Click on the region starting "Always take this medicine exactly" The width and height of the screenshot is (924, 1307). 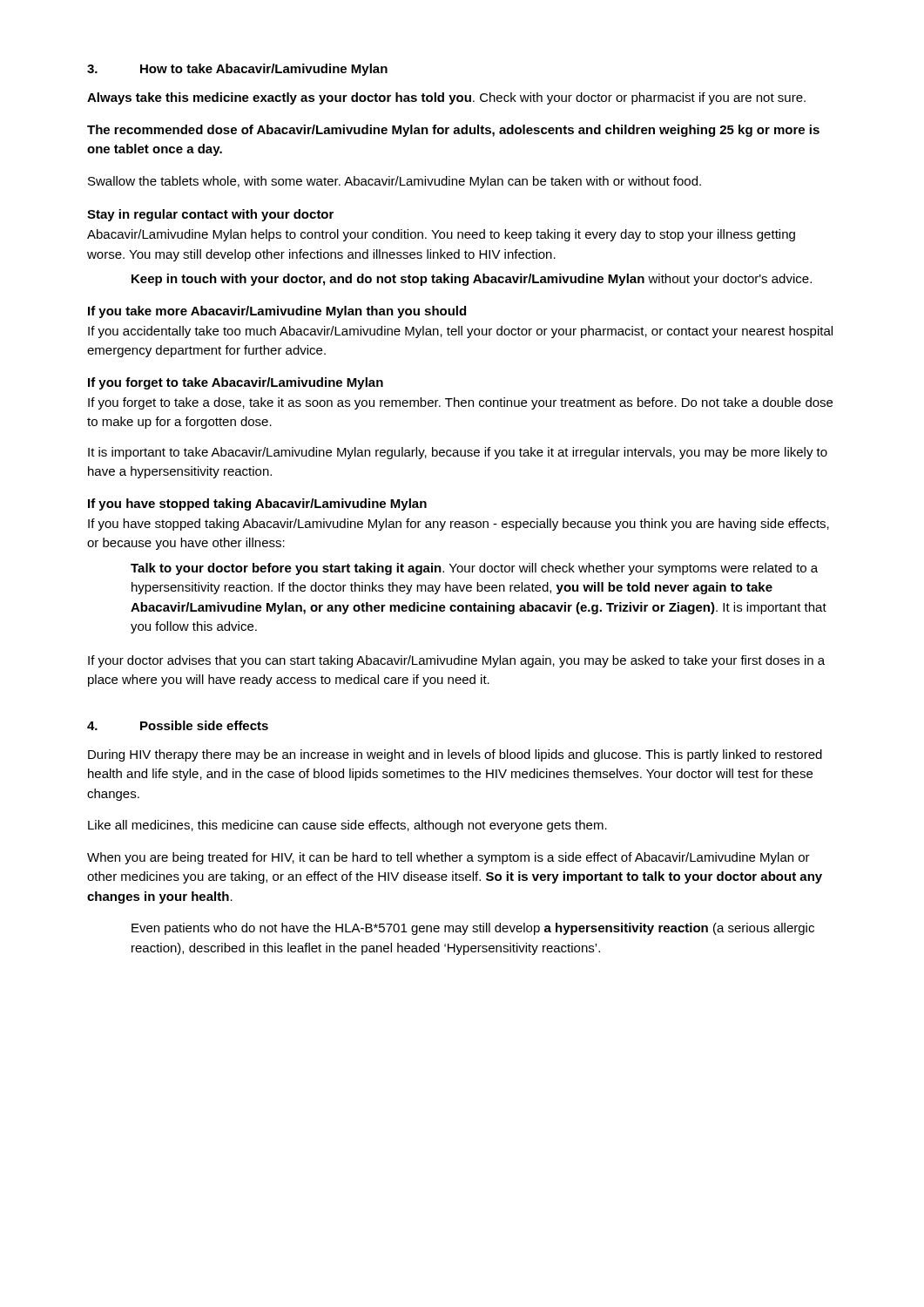(x=447, y=97)
